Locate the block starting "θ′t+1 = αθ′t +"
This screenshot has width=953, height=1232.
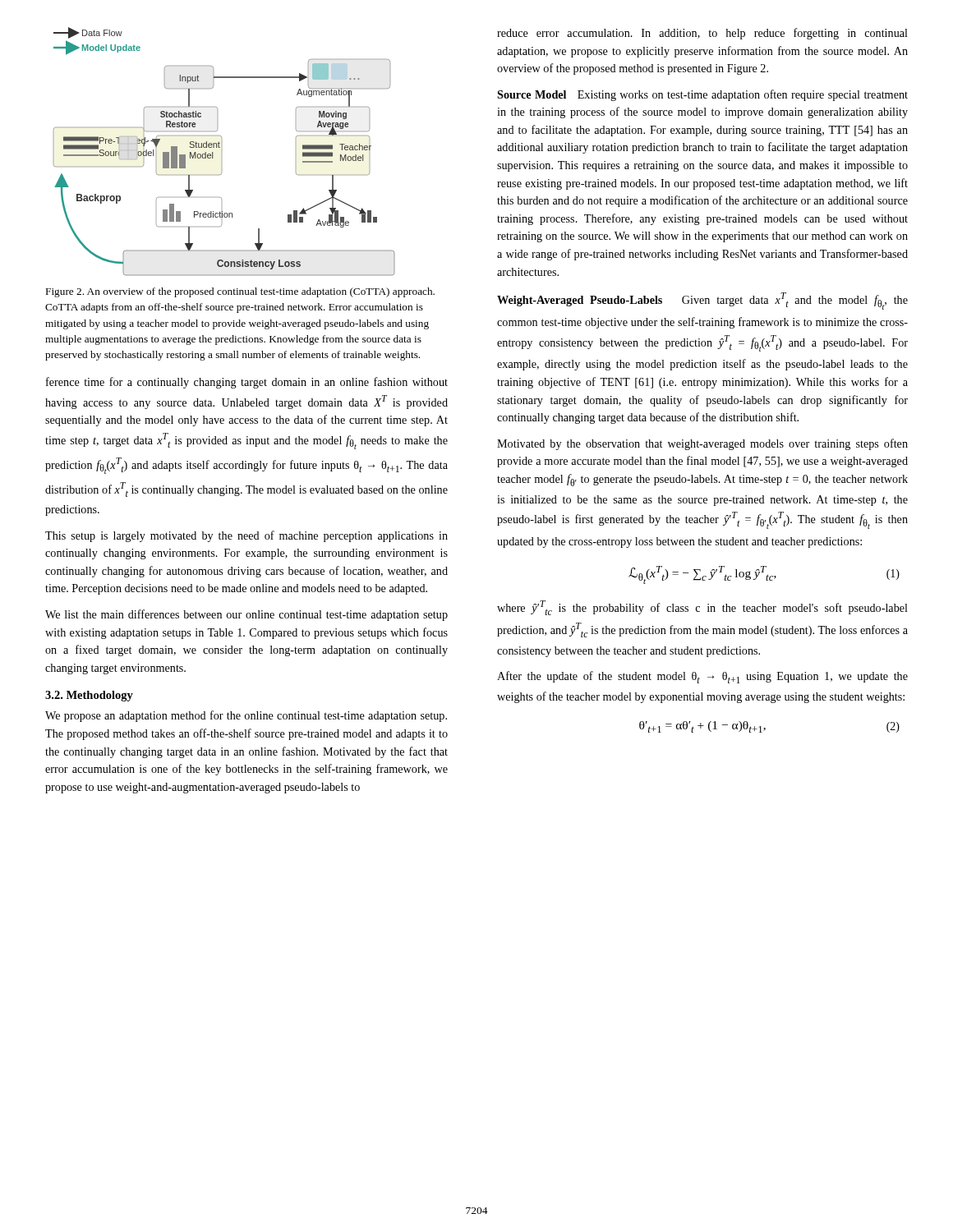[x=769, y=726]
